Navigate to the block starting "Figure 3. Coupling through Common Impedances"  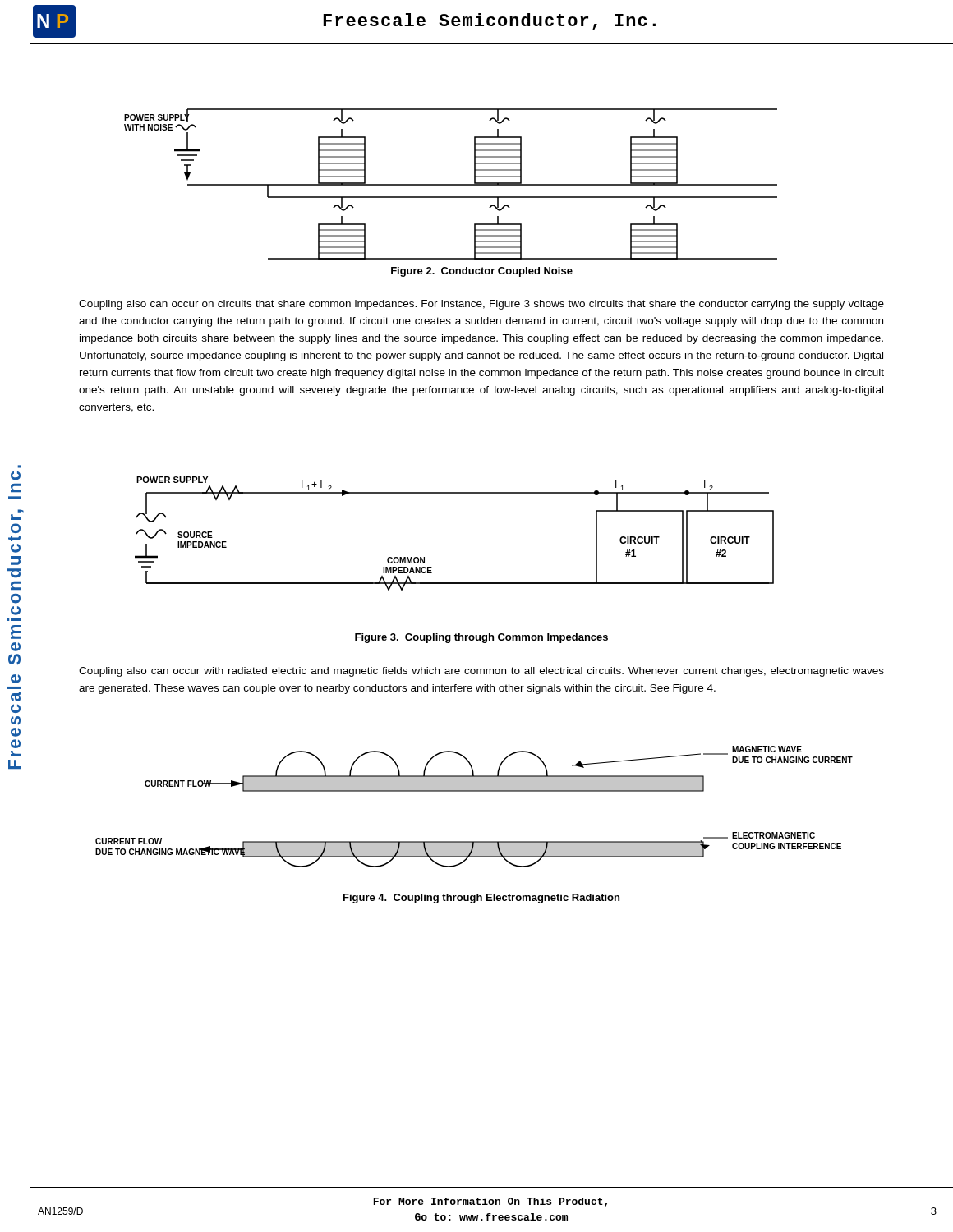[481, 637]
